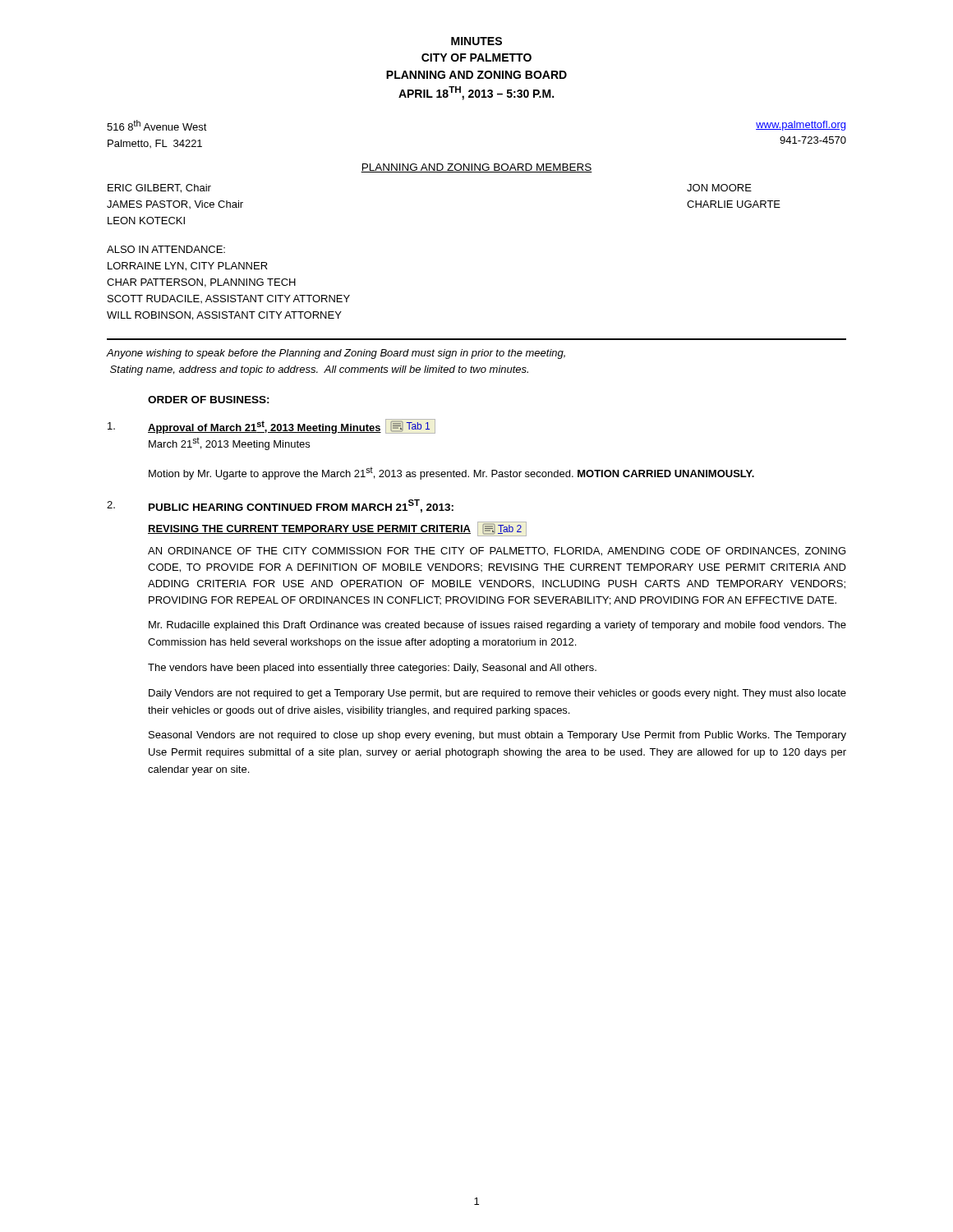Find the text that reads "516 8th Avenue West Palmetto, FL 34221"

[157, 134]
